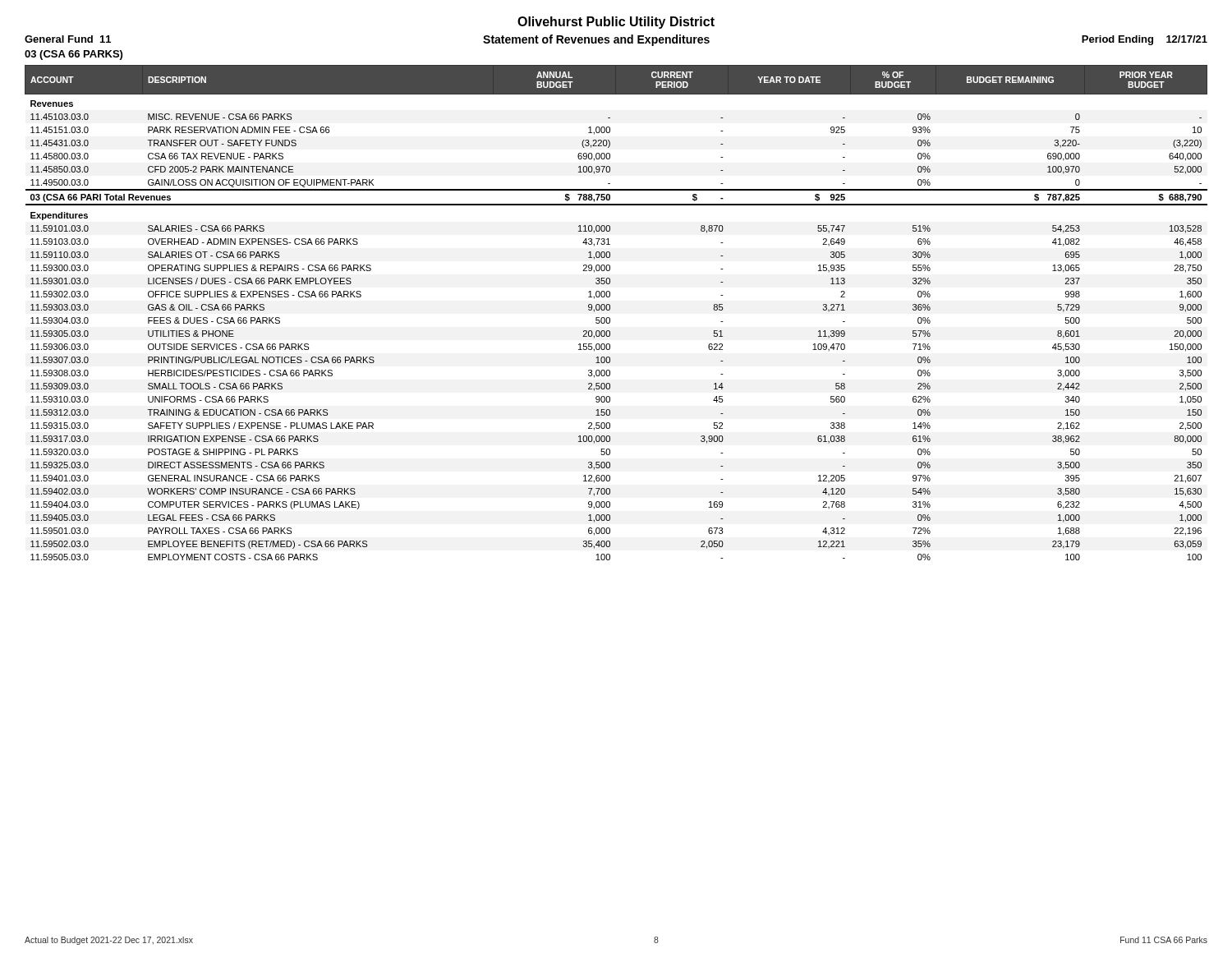1232x953 pixels.
Task: Click the title
Action: coord(616,22)
